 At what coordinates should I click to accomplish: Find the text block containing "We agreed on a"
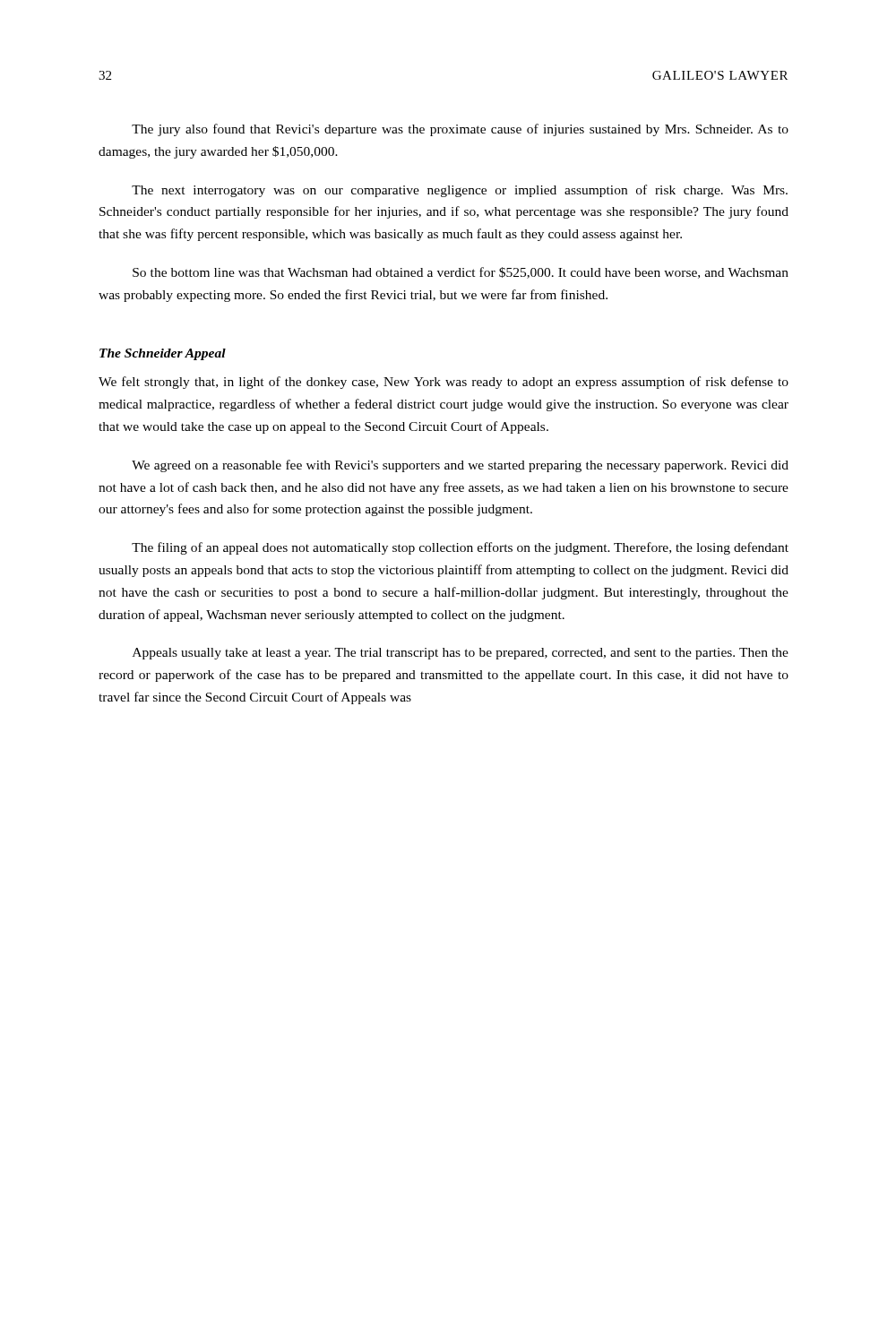tap(444, 487)
